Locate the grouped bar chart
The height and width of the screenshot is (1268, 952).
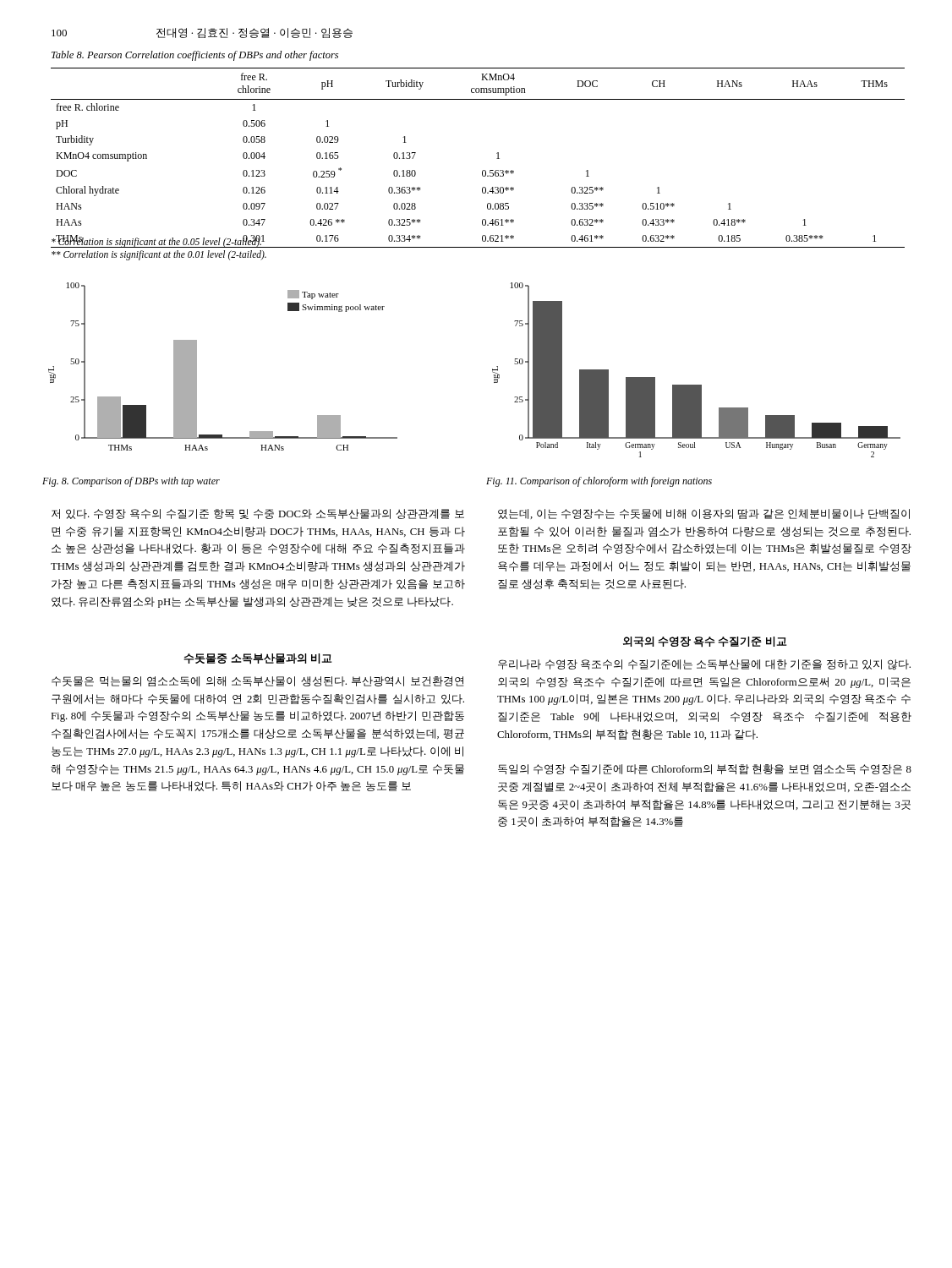point(241,372)
